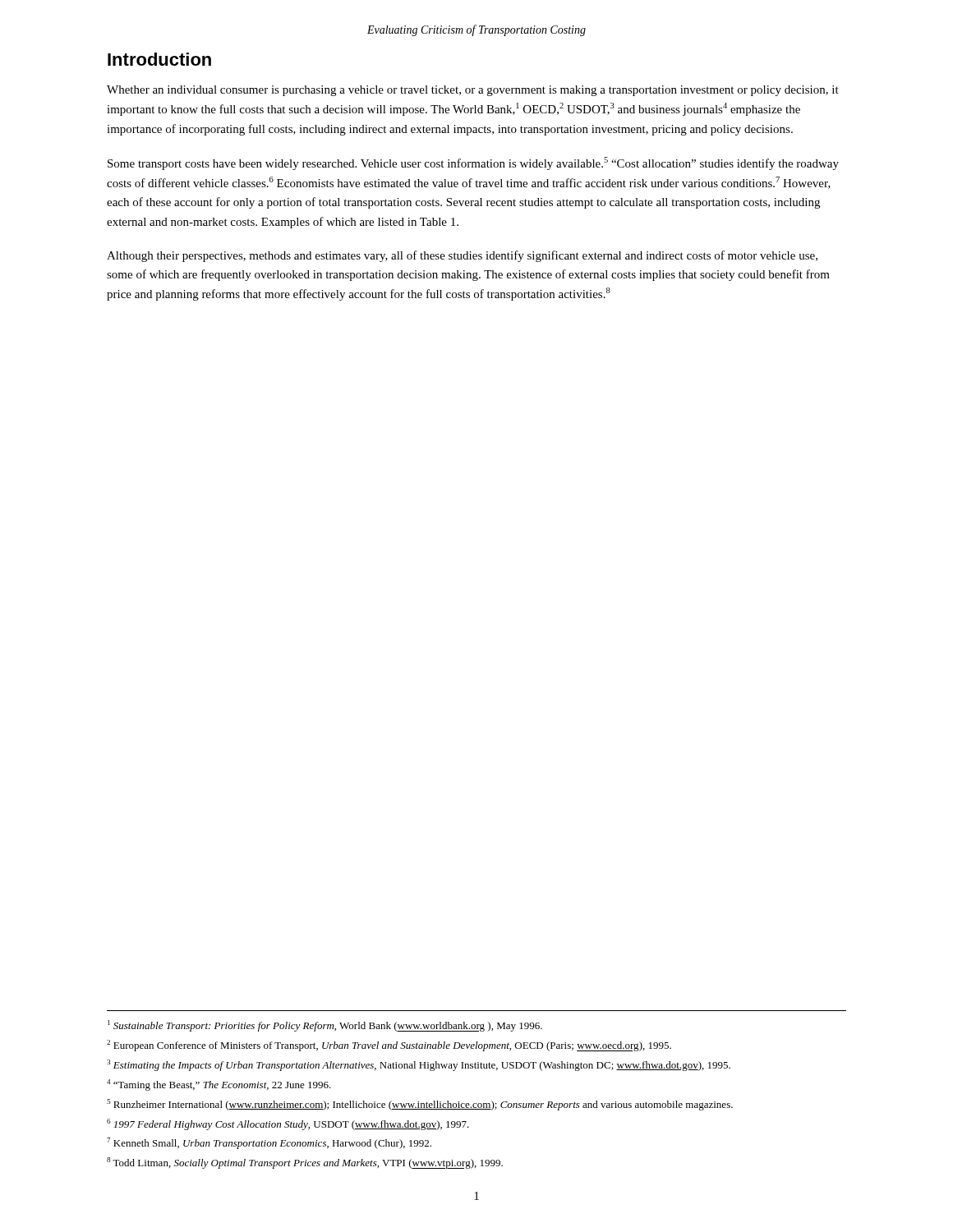The width and height of the screenshot is (953, 1232).
Task: Find the footnote that says "7 Kenneth Small, Urban Transportation"
Action: [269, 1143]
